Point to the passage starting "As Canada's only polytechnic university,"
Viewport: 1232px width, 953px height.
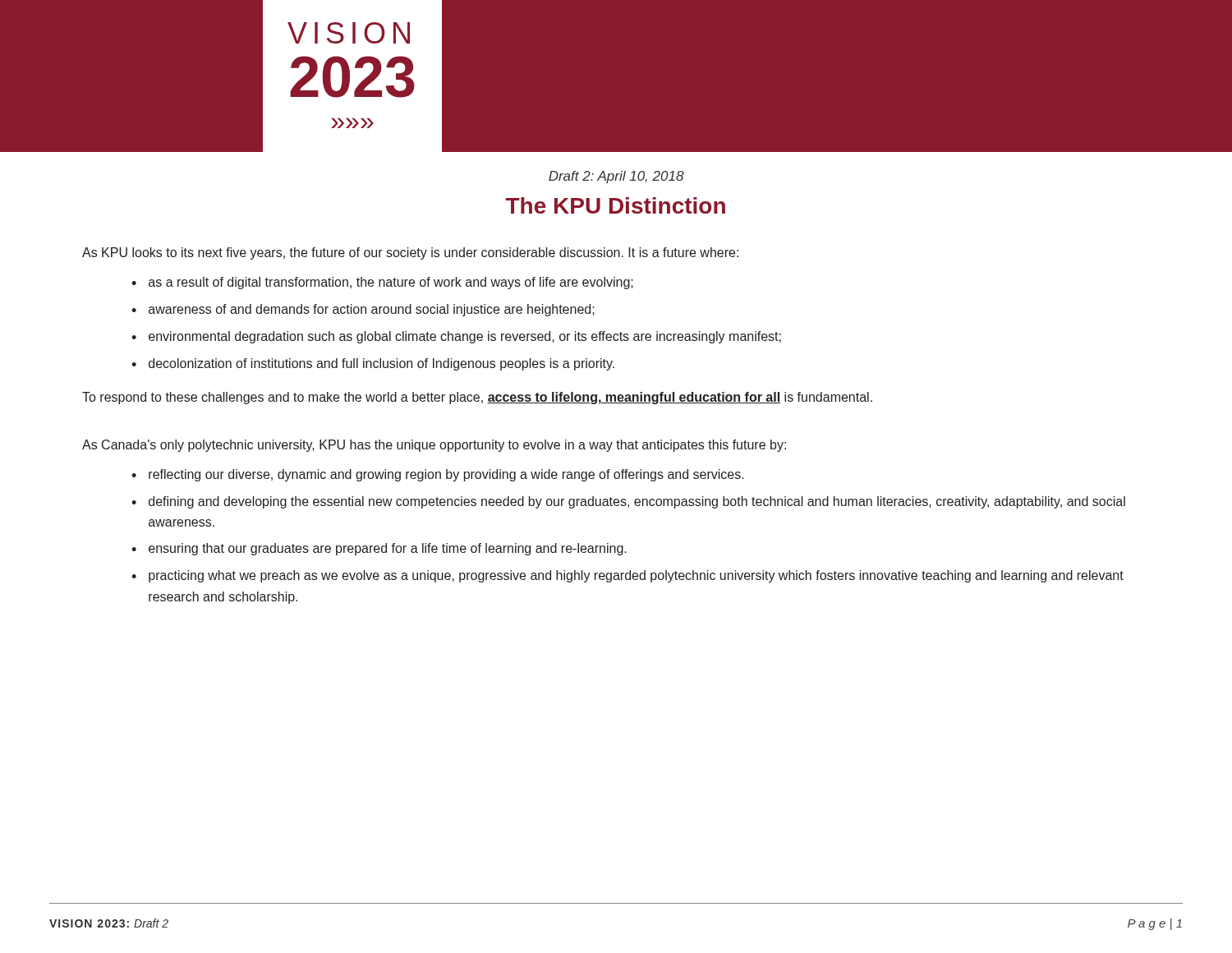click(435, 445)
